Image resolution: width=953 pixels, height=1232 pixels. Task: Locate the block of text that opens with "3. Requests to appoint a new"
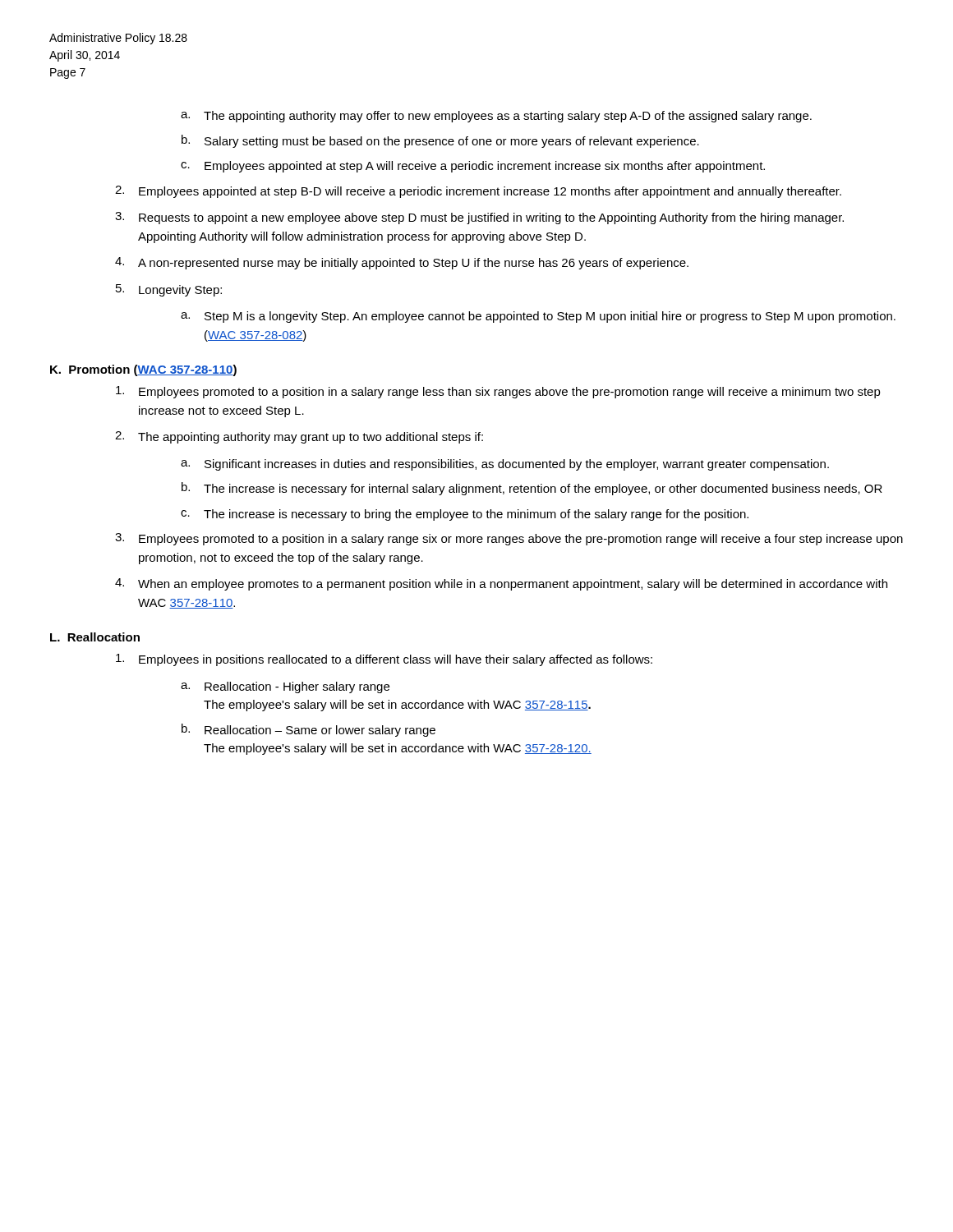click(509, 227)
